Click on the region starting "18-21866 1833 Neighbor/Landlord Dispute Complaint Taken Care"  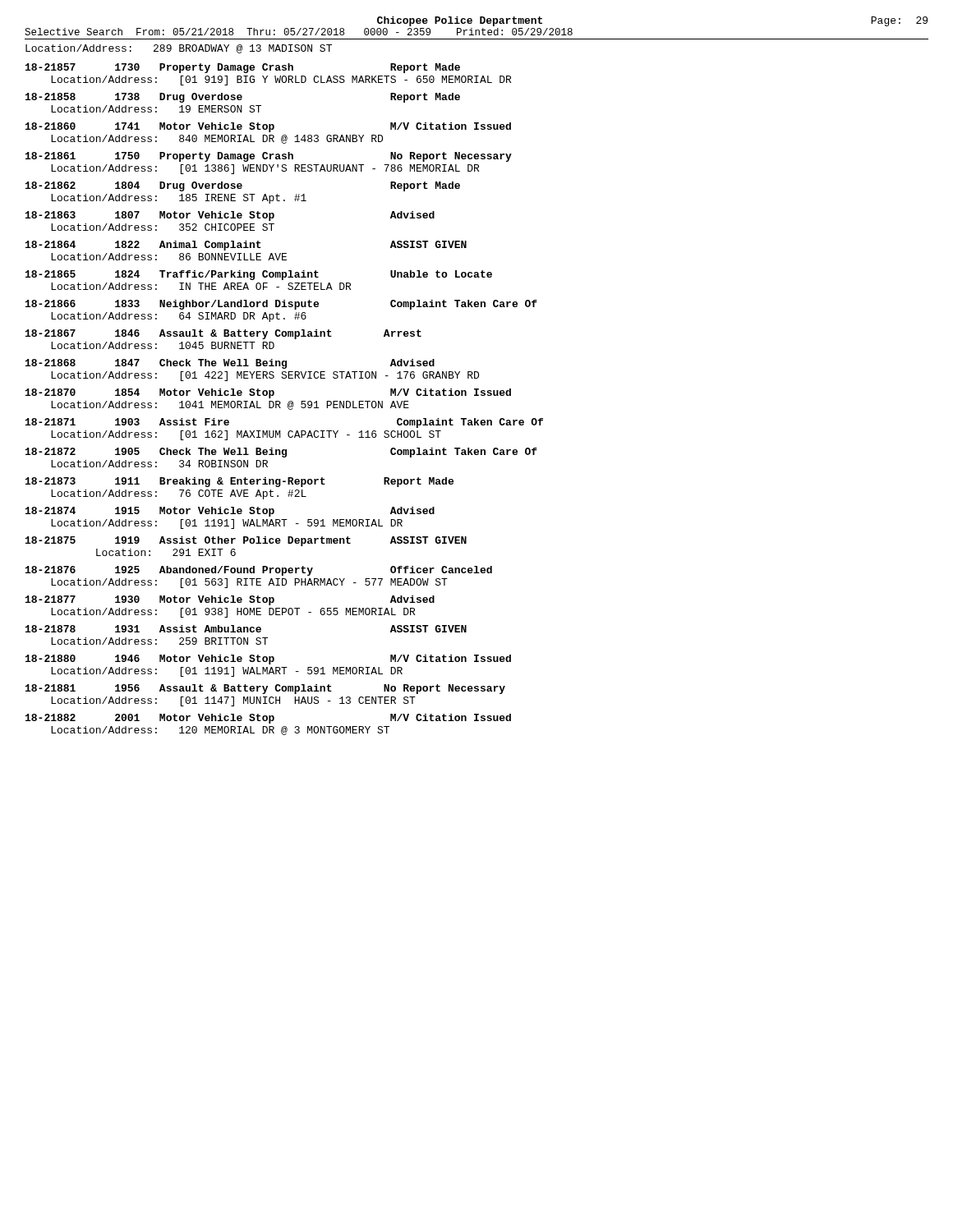(x=476, y=310)
